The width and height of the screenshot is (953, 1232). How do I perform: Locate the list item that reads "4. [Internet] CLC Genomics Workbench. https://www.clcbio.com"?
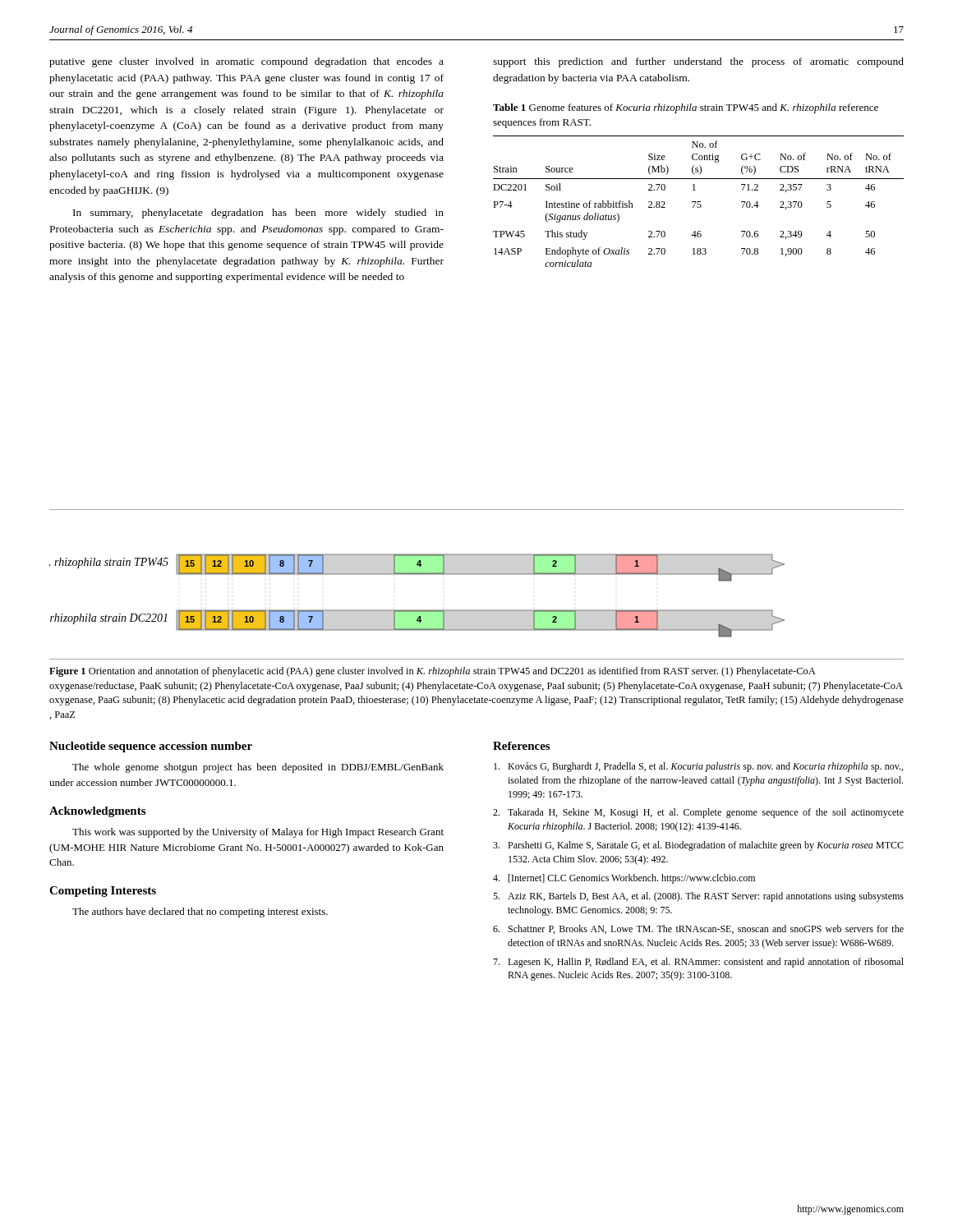698,878
